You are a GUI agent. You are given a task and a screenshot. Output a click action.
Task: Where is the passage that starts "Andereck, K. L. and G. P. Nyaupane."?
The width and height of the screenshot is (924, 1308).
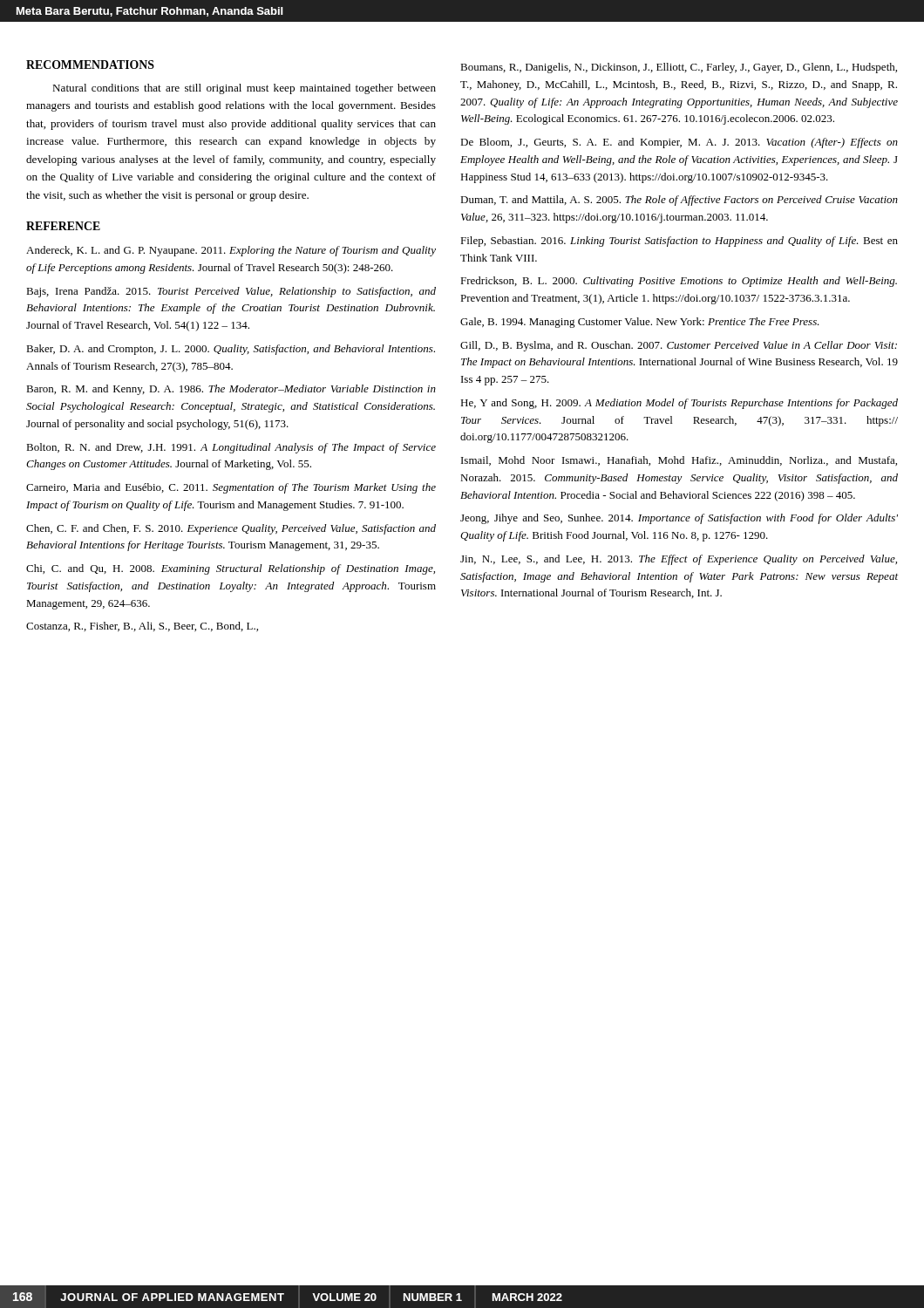coord(231,259)
